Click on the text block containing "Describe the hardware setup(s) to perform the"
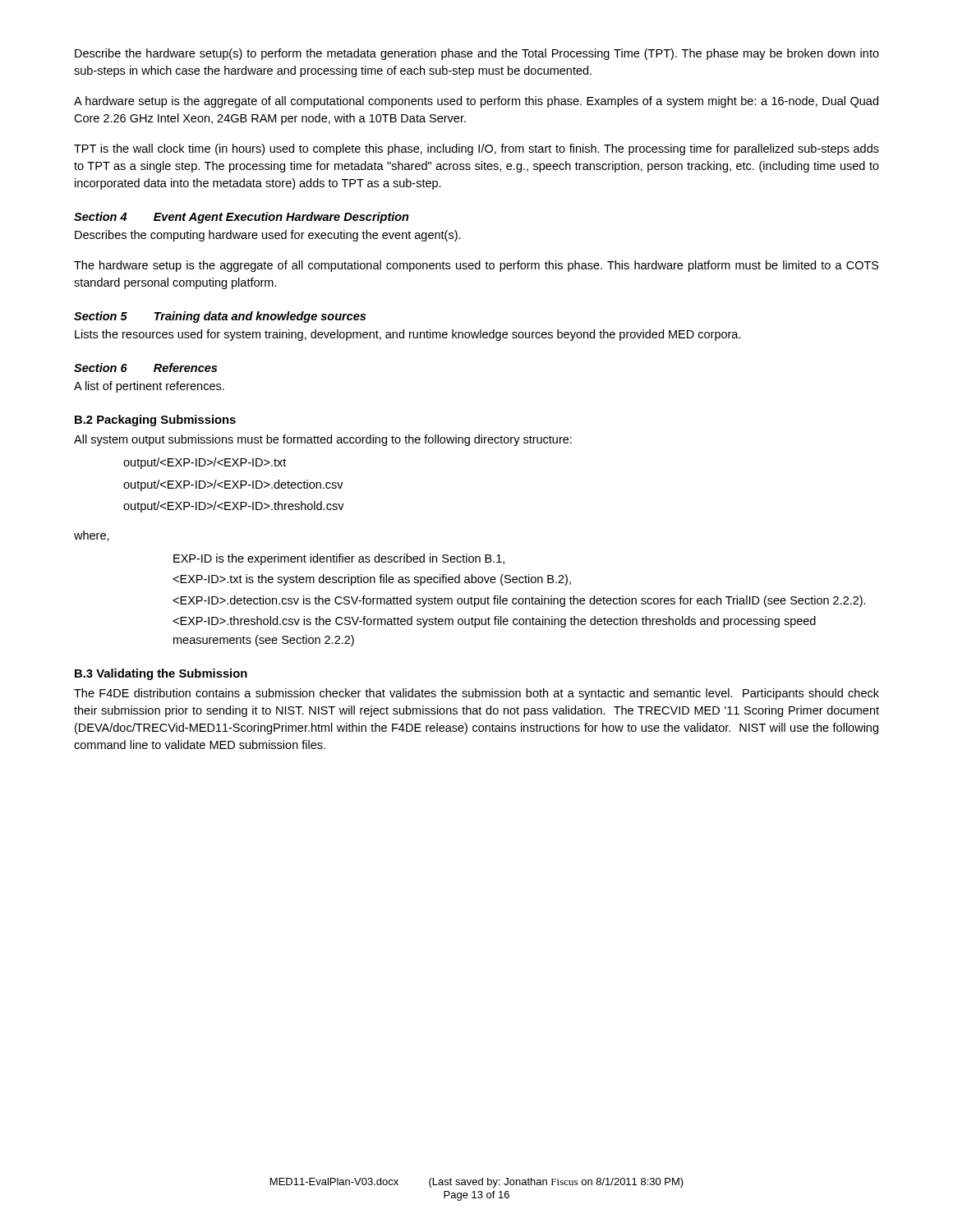This screenshot has height=1232, width=953. pos(476,62)
